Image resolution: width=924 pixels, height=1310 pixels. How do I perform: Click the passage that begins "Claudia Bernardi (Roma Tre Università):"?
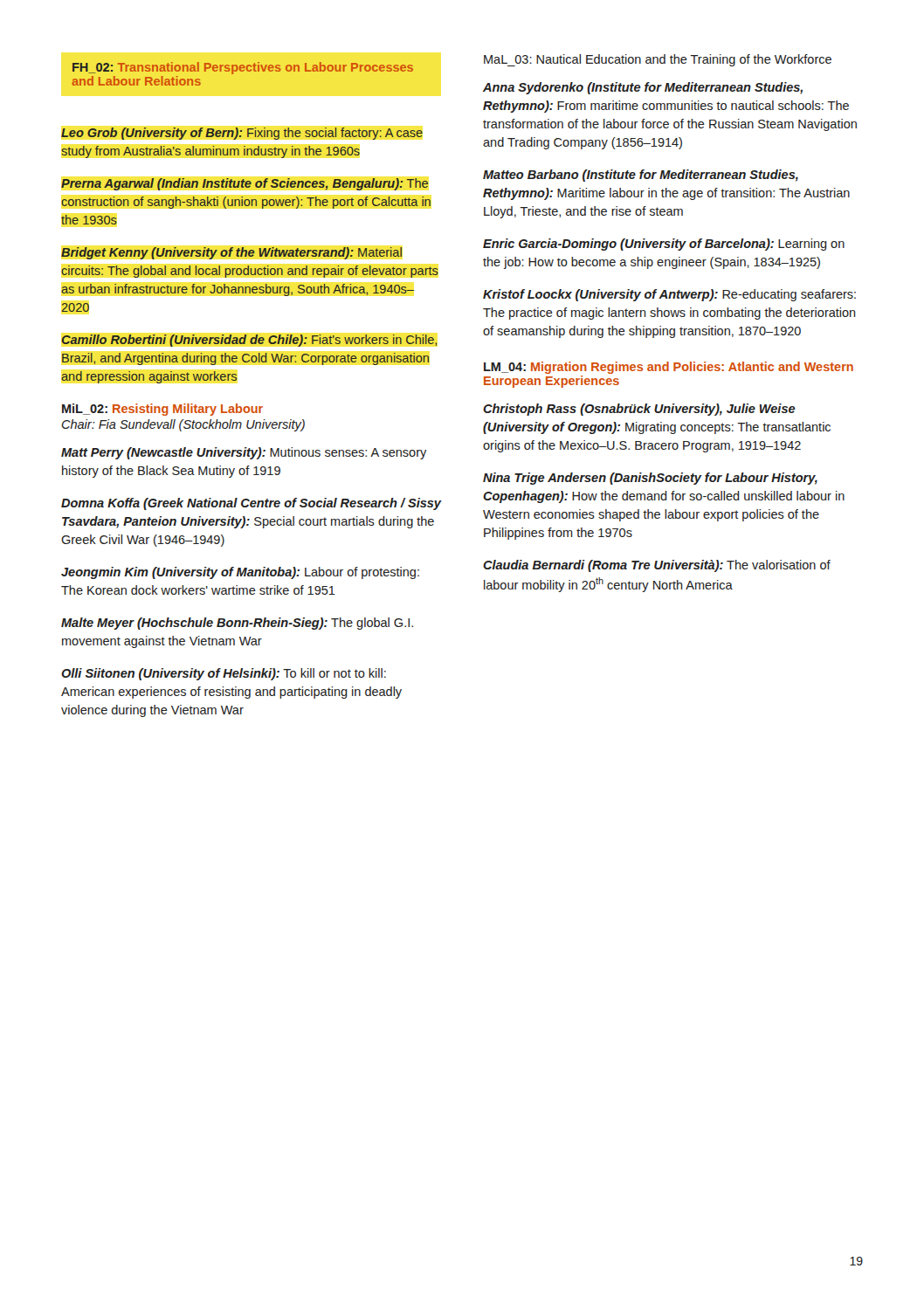[x=657, y=575]
